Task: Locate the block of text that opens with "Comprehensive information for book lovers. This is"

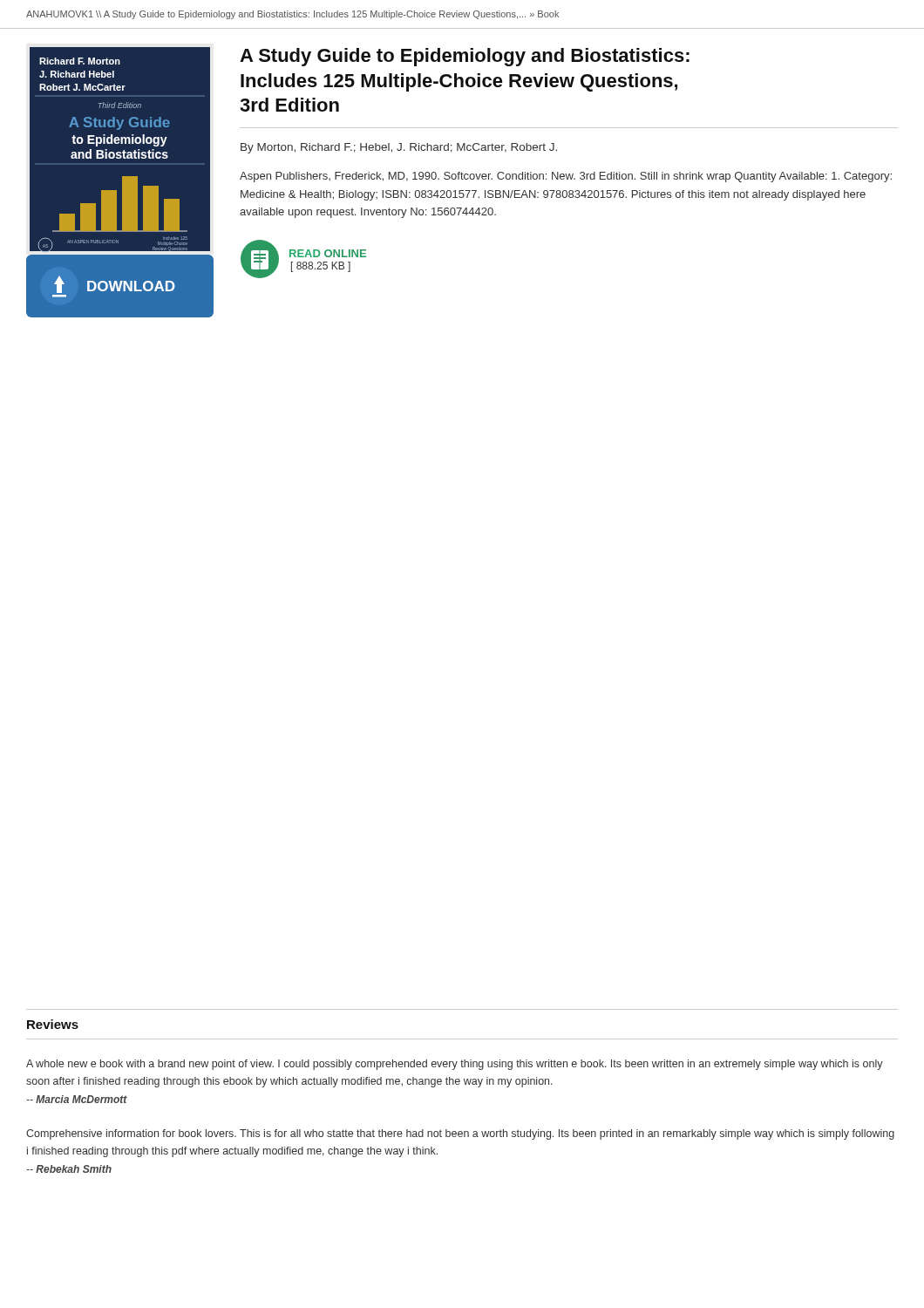Action: (460, 1142)
